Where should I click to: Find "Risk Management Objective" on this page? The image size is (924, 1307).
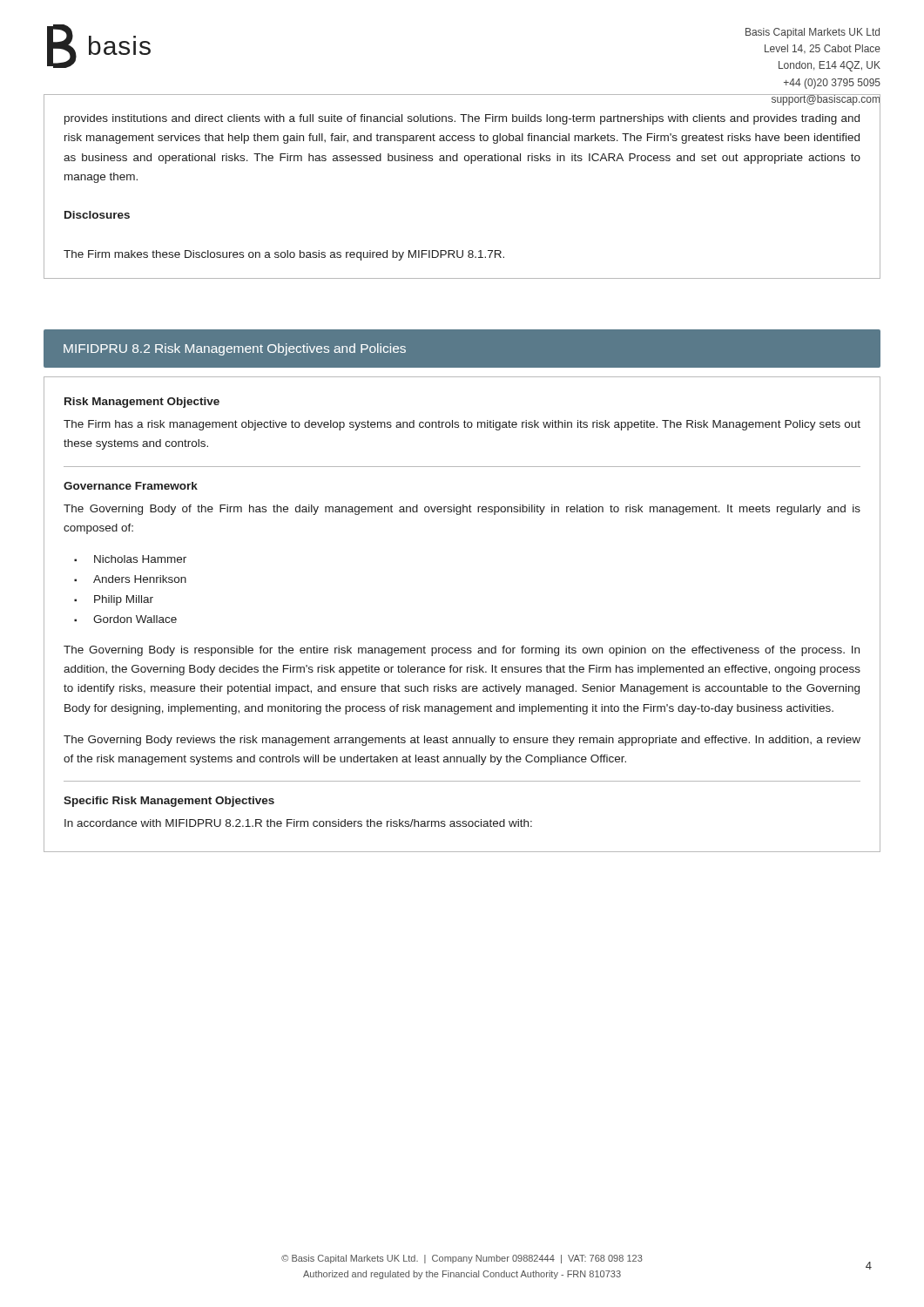[x=142, y=401]
